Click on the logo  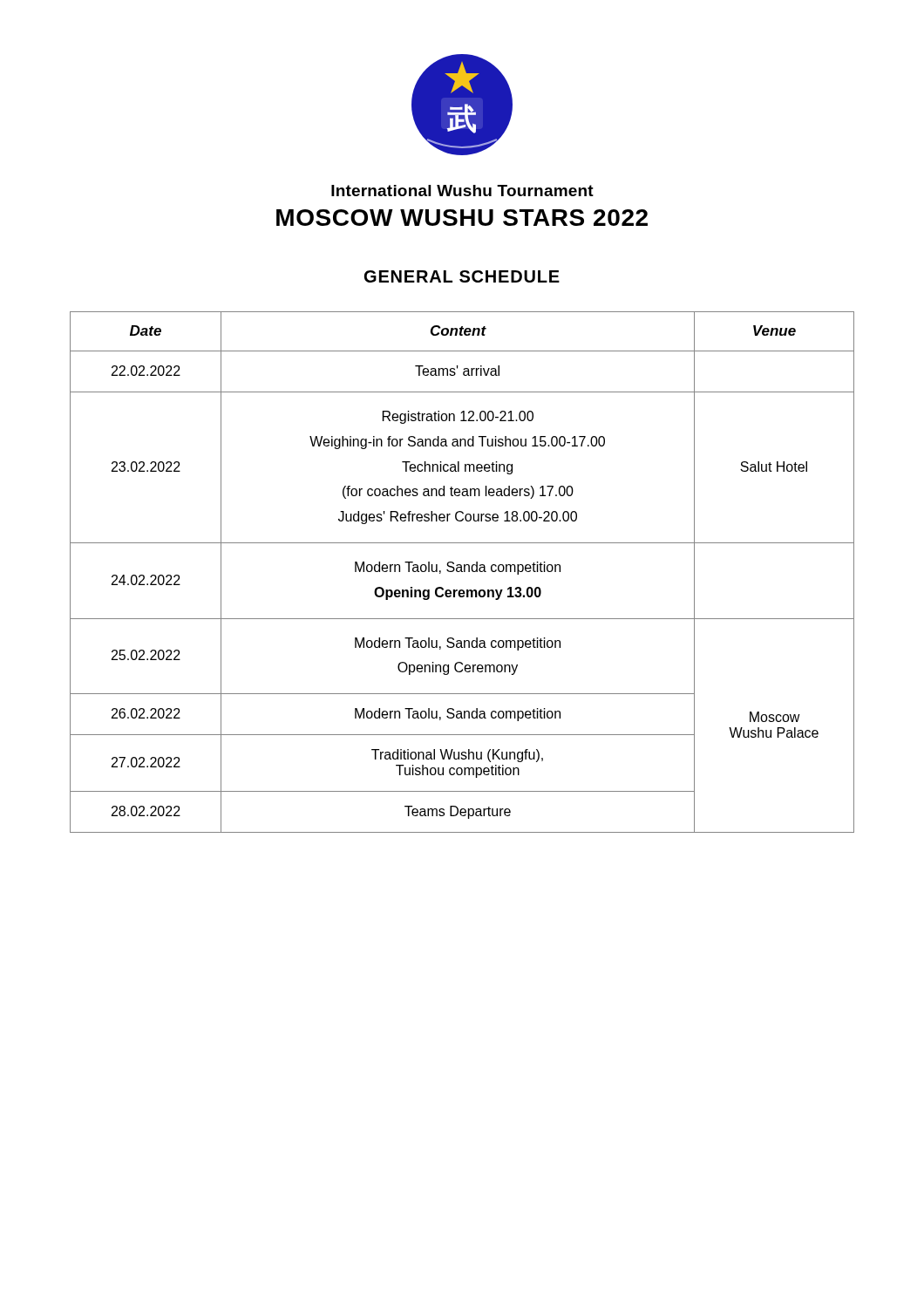point(462,109)
